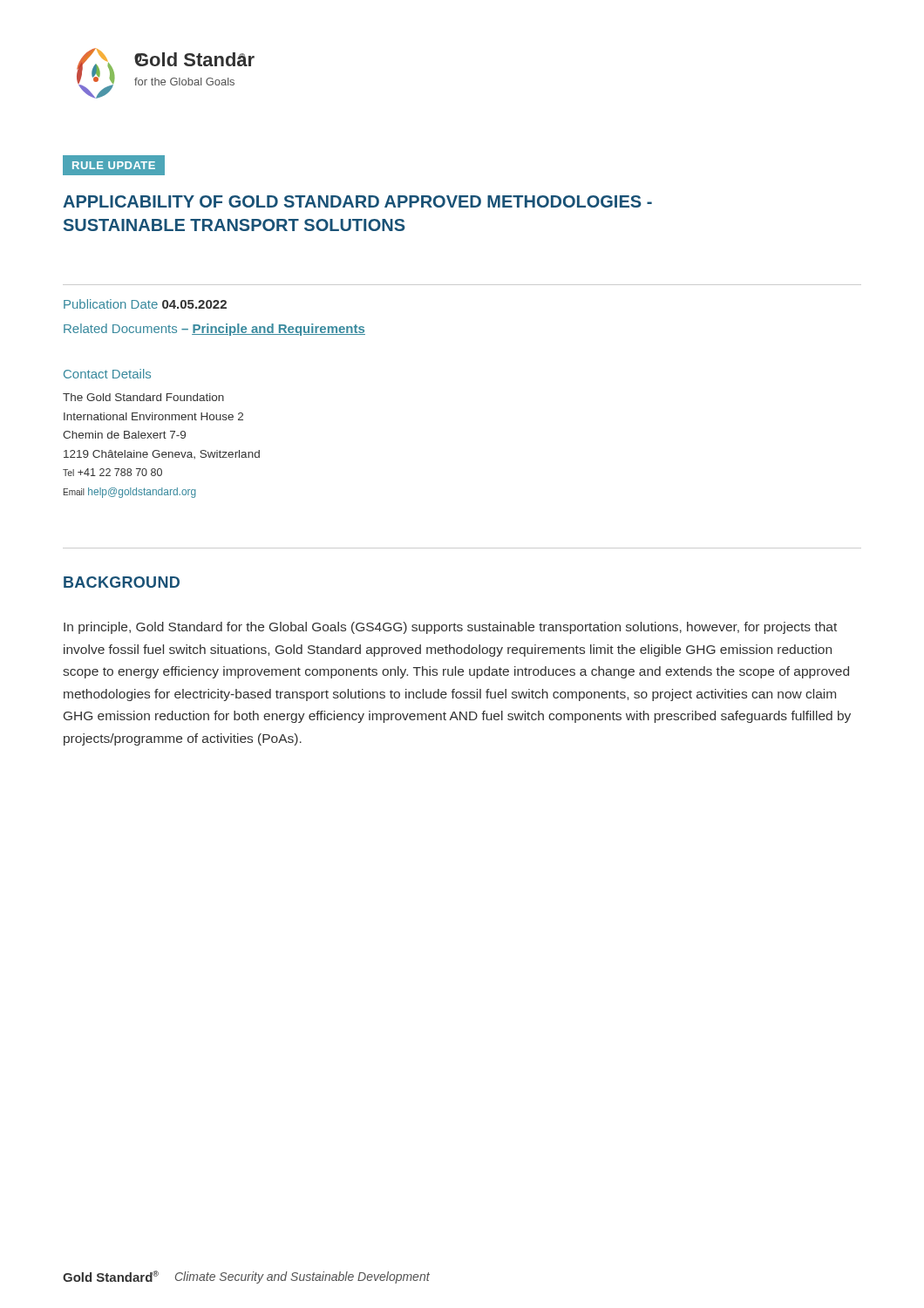Locate the block of text that opens with "Related Documents – Principle"
Viewport: 924px width, 1308px height.
[x=214, y=328]
